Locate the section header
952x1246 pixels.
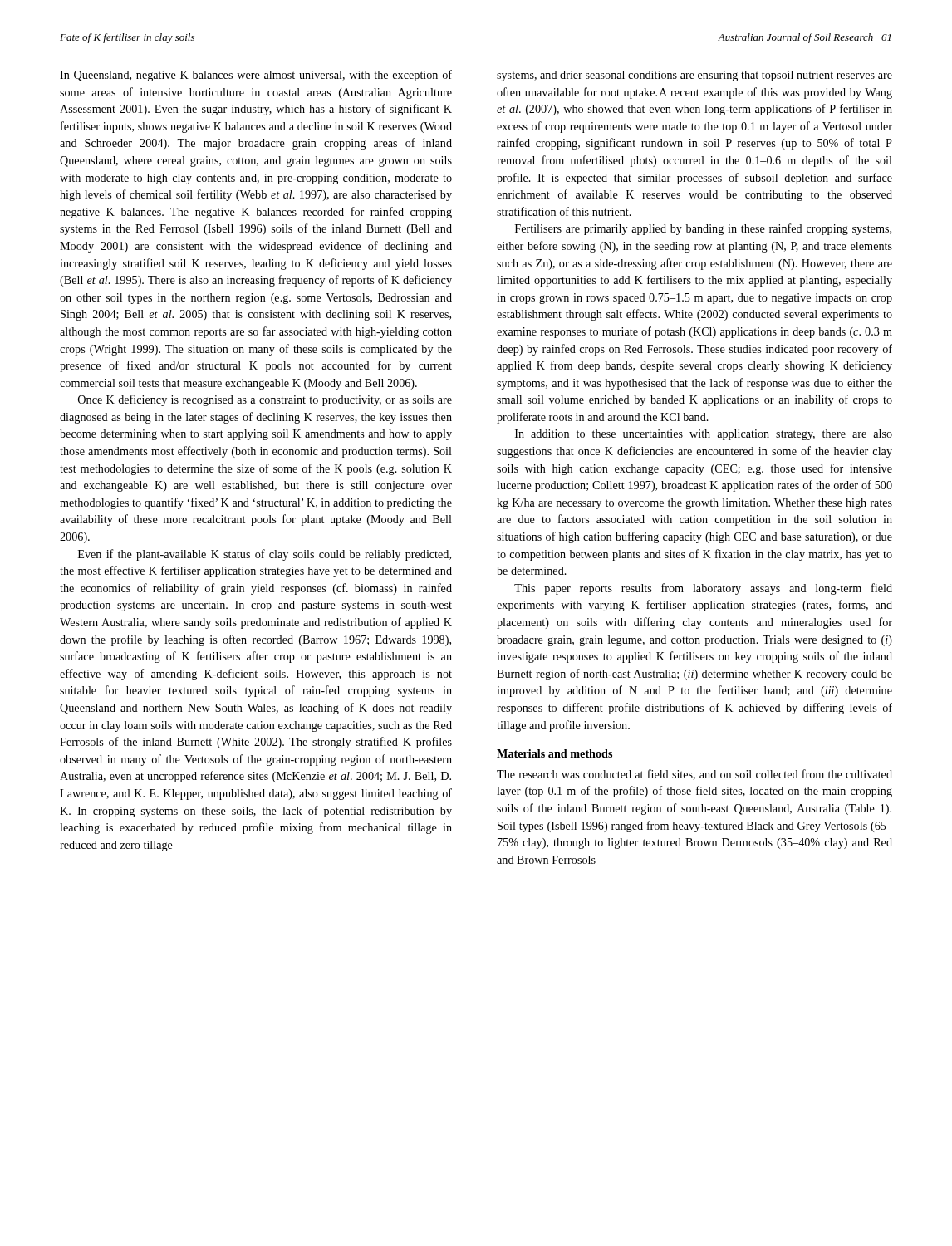tap(694, 754)
